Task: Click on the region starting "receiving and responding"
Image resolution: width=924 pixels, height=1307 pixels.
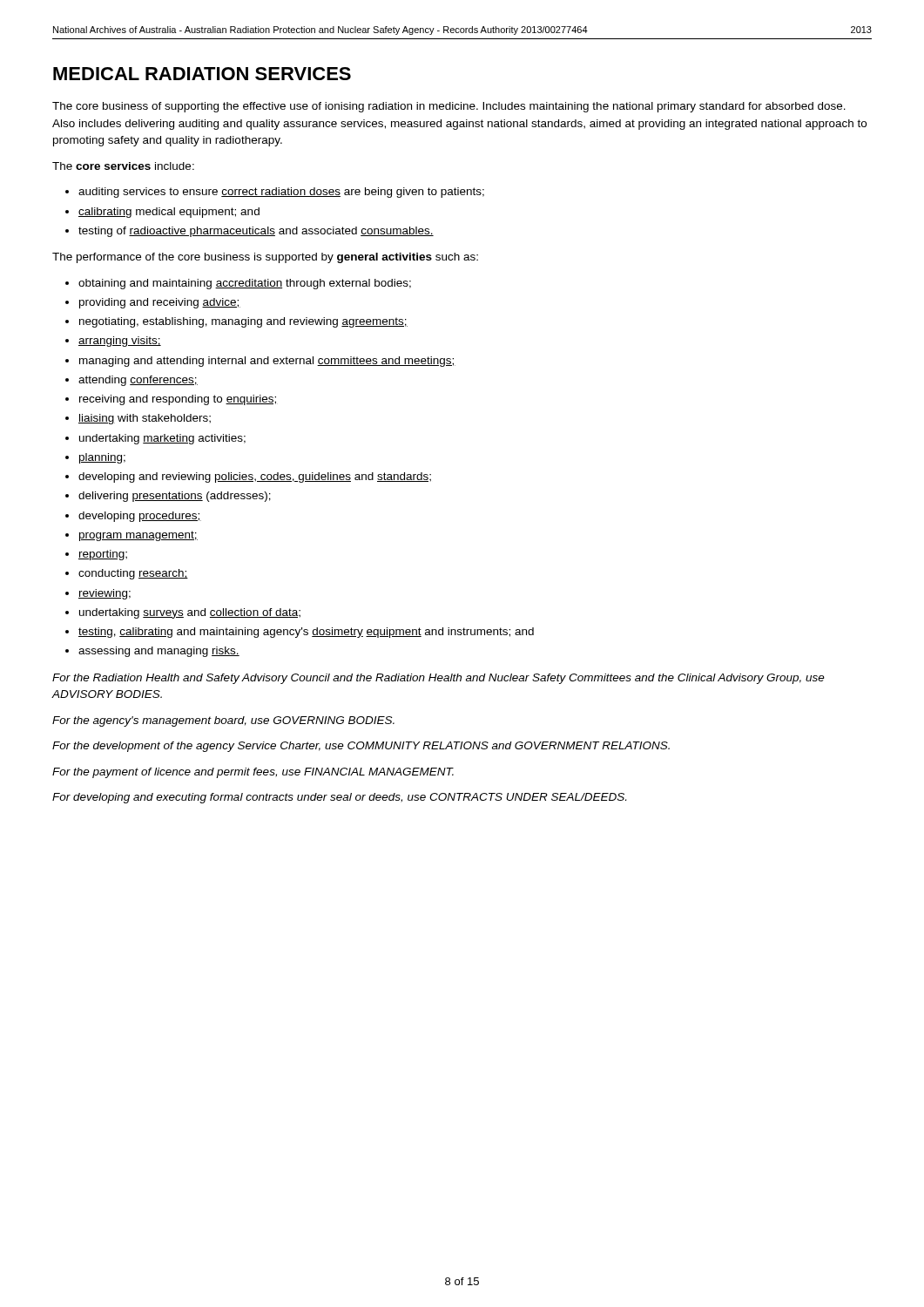Action: point(178,399)
